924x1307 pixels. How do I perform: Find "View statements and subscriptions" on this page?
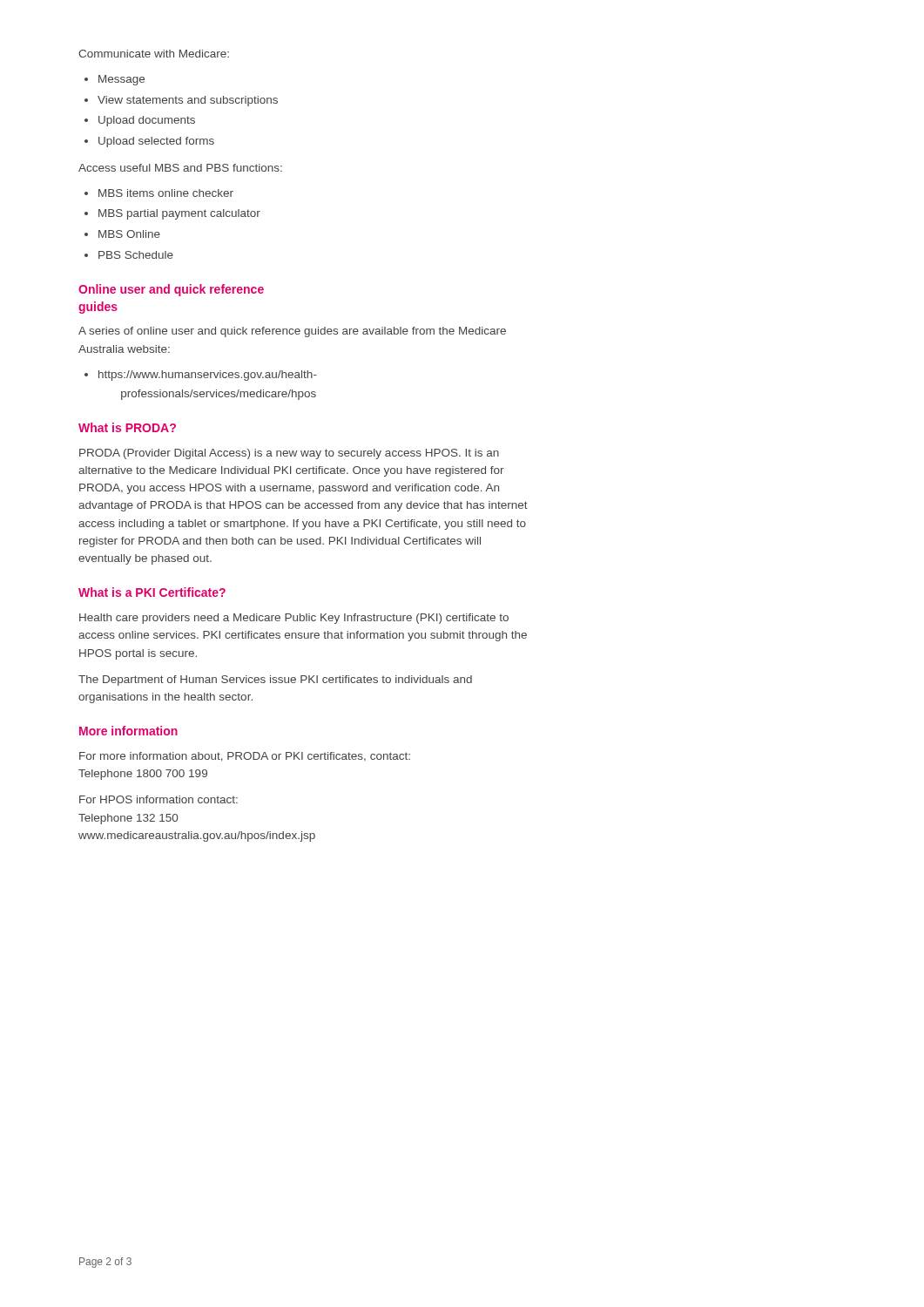(188, 100)
